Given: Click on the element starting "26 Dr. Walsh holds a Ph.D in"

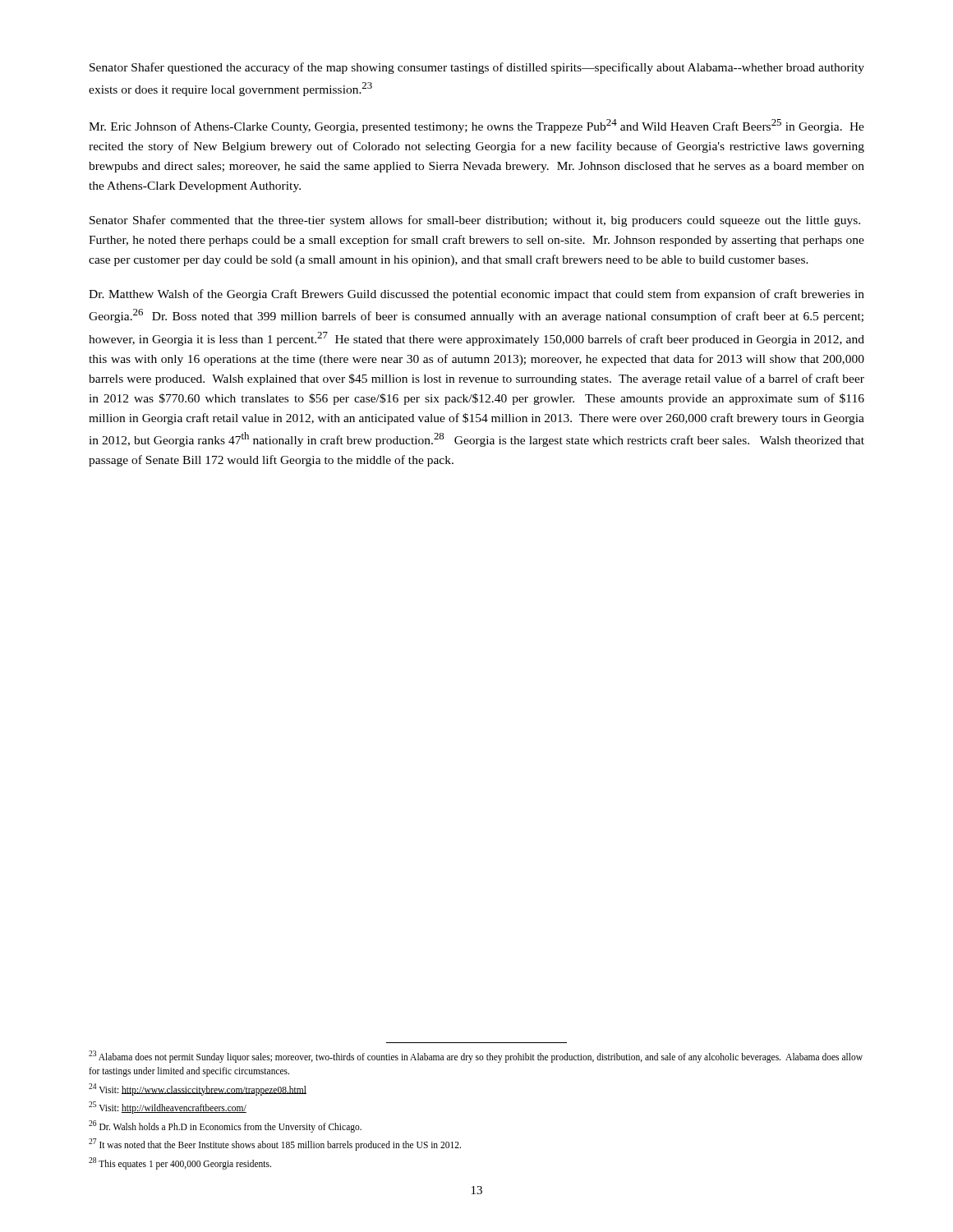Looking at the screenshot, I should click(225, 1125).
